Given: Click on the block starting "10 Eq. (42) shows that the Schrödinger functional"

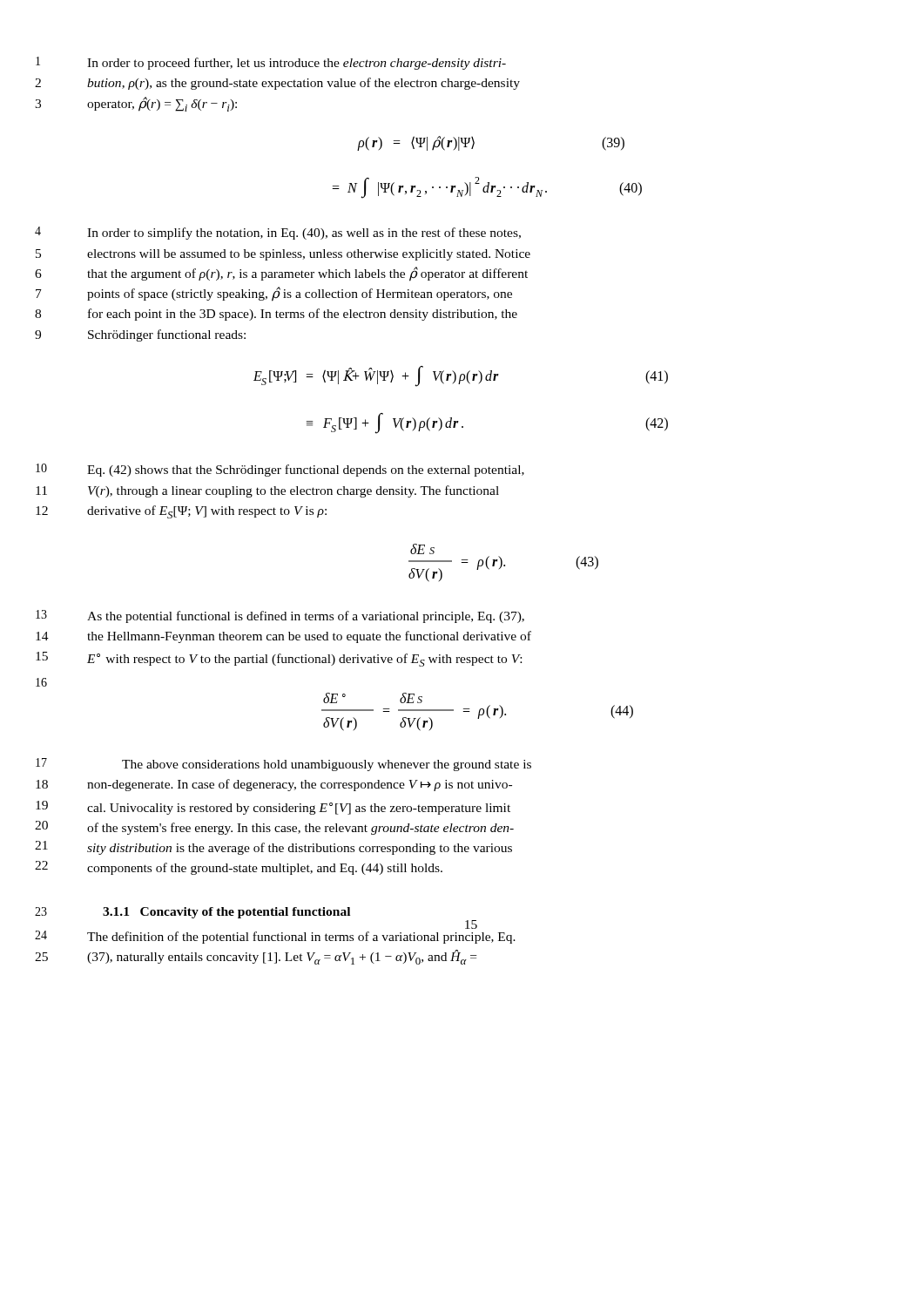Looking at the screenshot, I should point(306,490).
